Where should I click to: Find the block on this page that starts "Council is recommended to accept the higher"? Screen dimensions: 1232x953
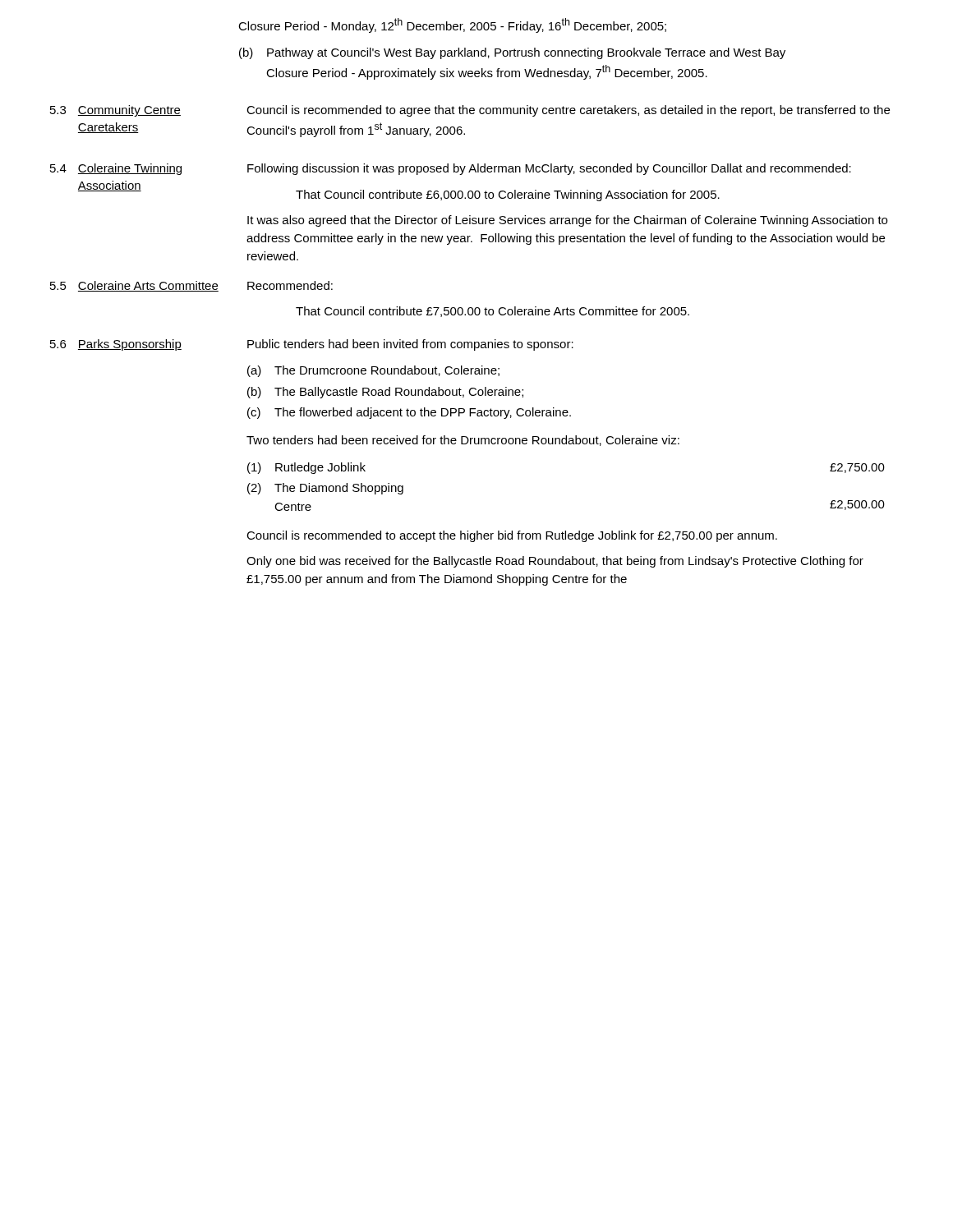[512, 535]
